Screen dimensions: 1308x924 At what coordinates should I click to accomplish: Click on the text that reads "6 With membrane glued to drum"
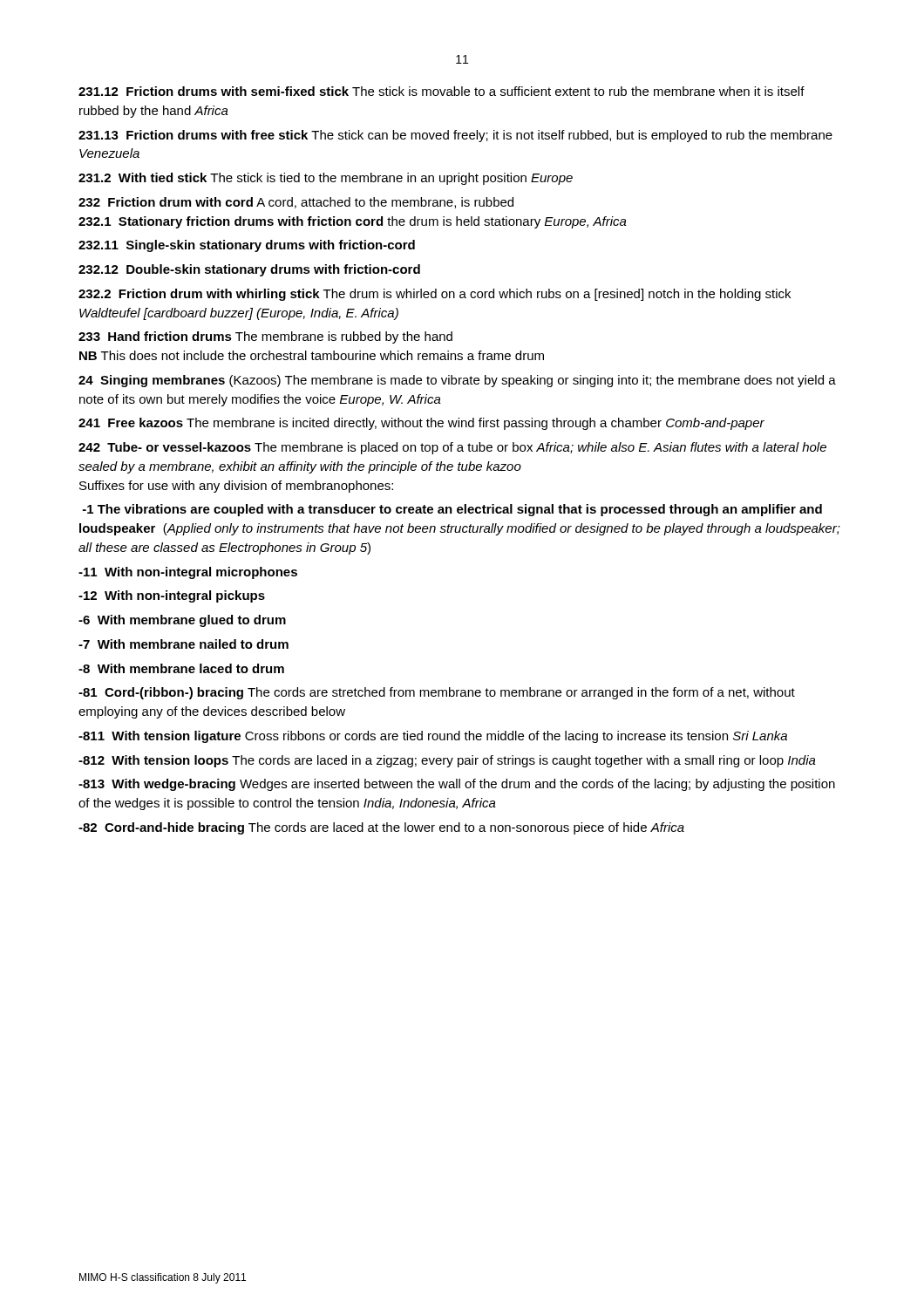pyautogui.click(x=182, y=620)
